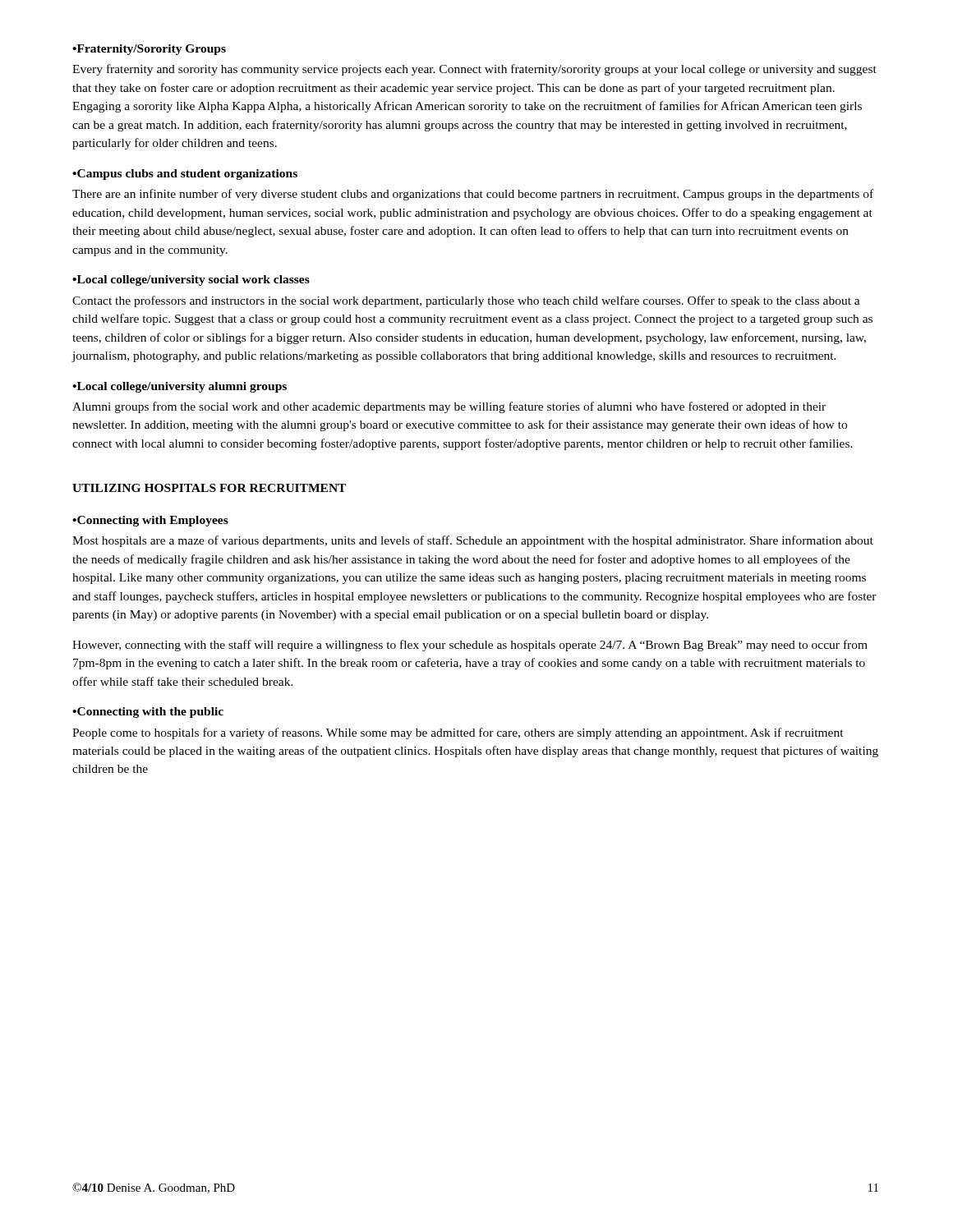953x1232 pixels.
Task: Find the section header containing "•Local college/university alumni groups"
Action: click(x=180, y=385)
